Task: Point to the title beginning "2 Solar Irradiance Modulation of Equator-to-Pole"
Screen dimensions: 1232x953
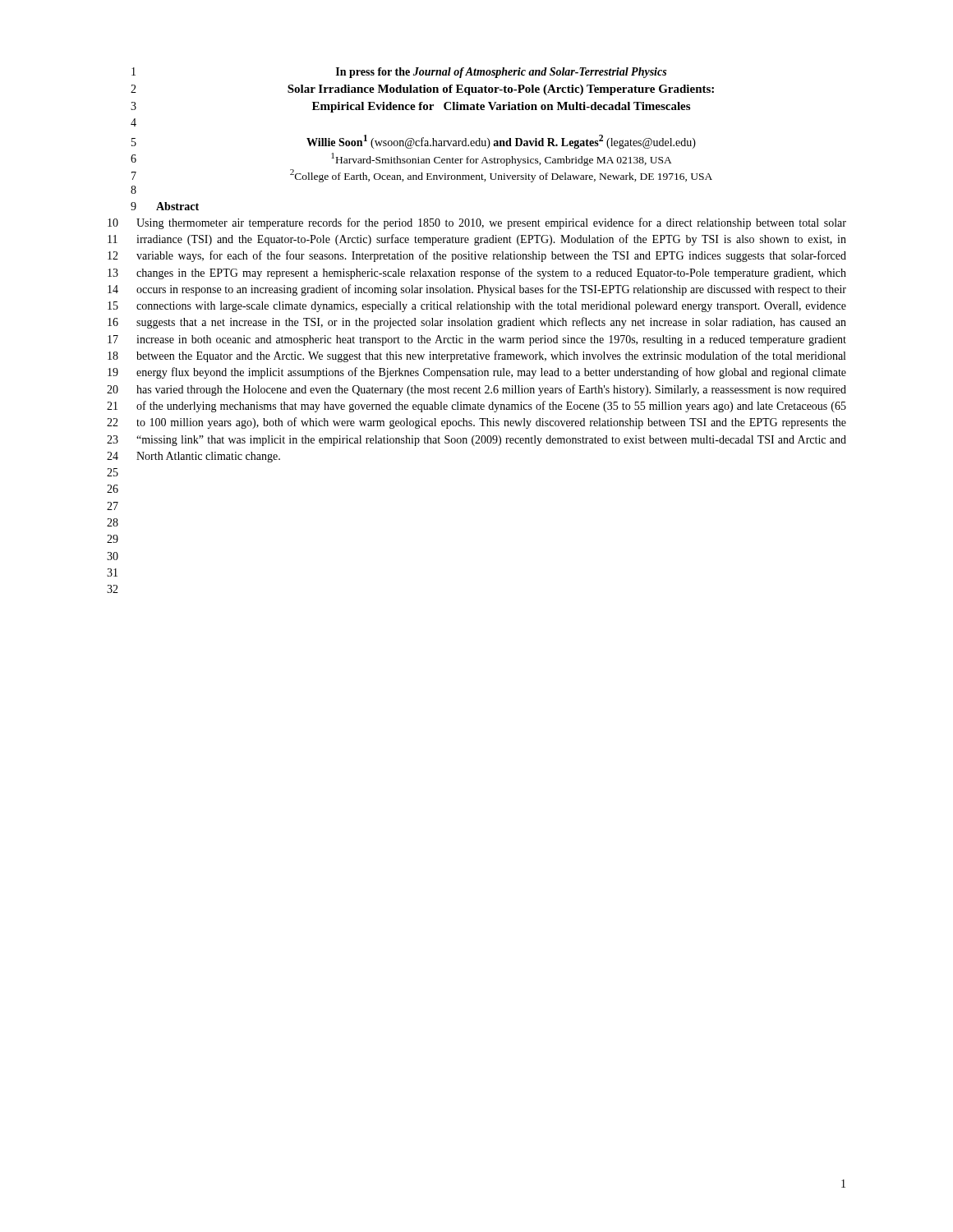Action: tap(476, 89)
